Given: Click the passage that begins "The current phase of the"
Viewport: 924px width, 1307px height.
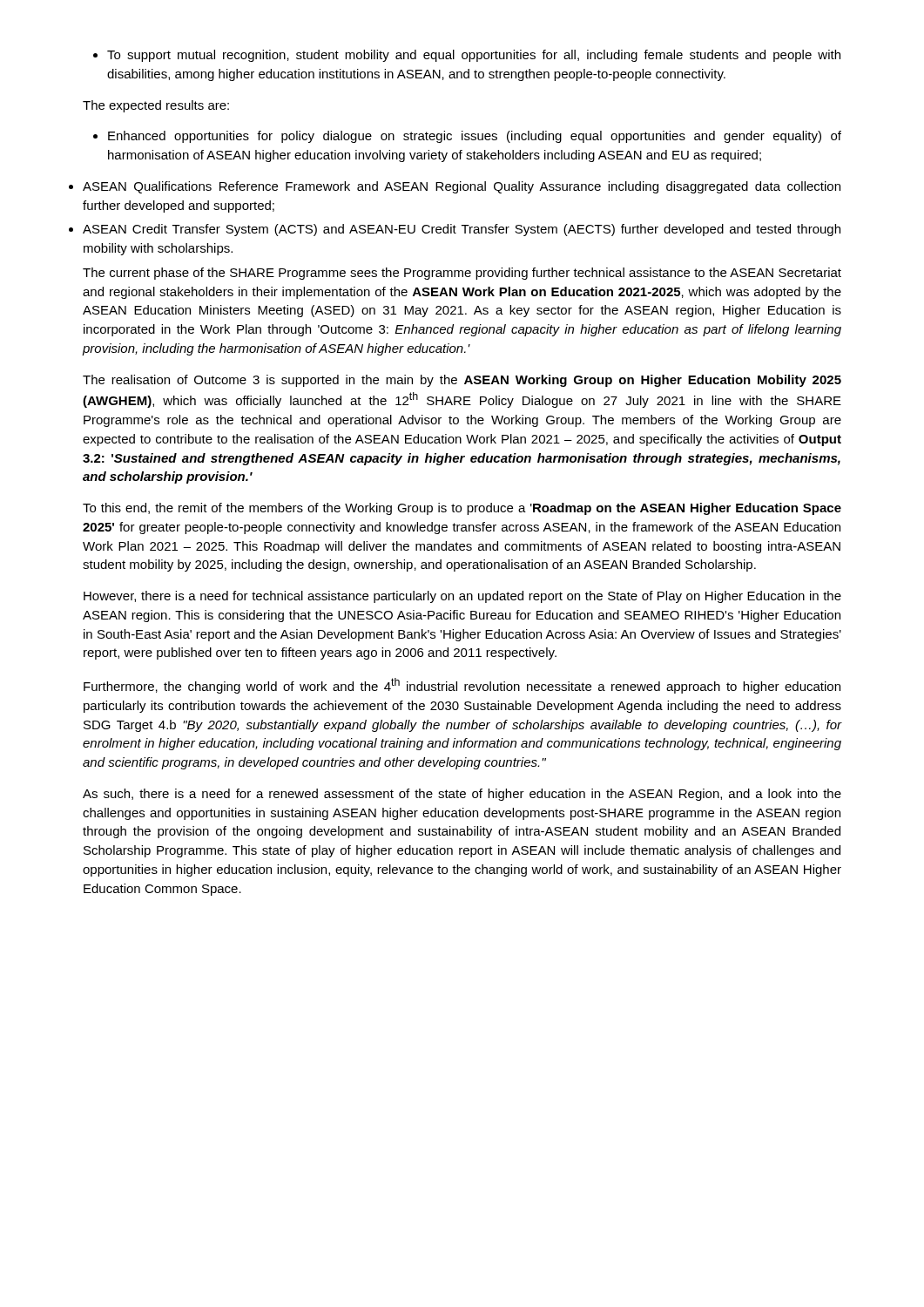Looking at the screenshot, I should coord(462,310).
